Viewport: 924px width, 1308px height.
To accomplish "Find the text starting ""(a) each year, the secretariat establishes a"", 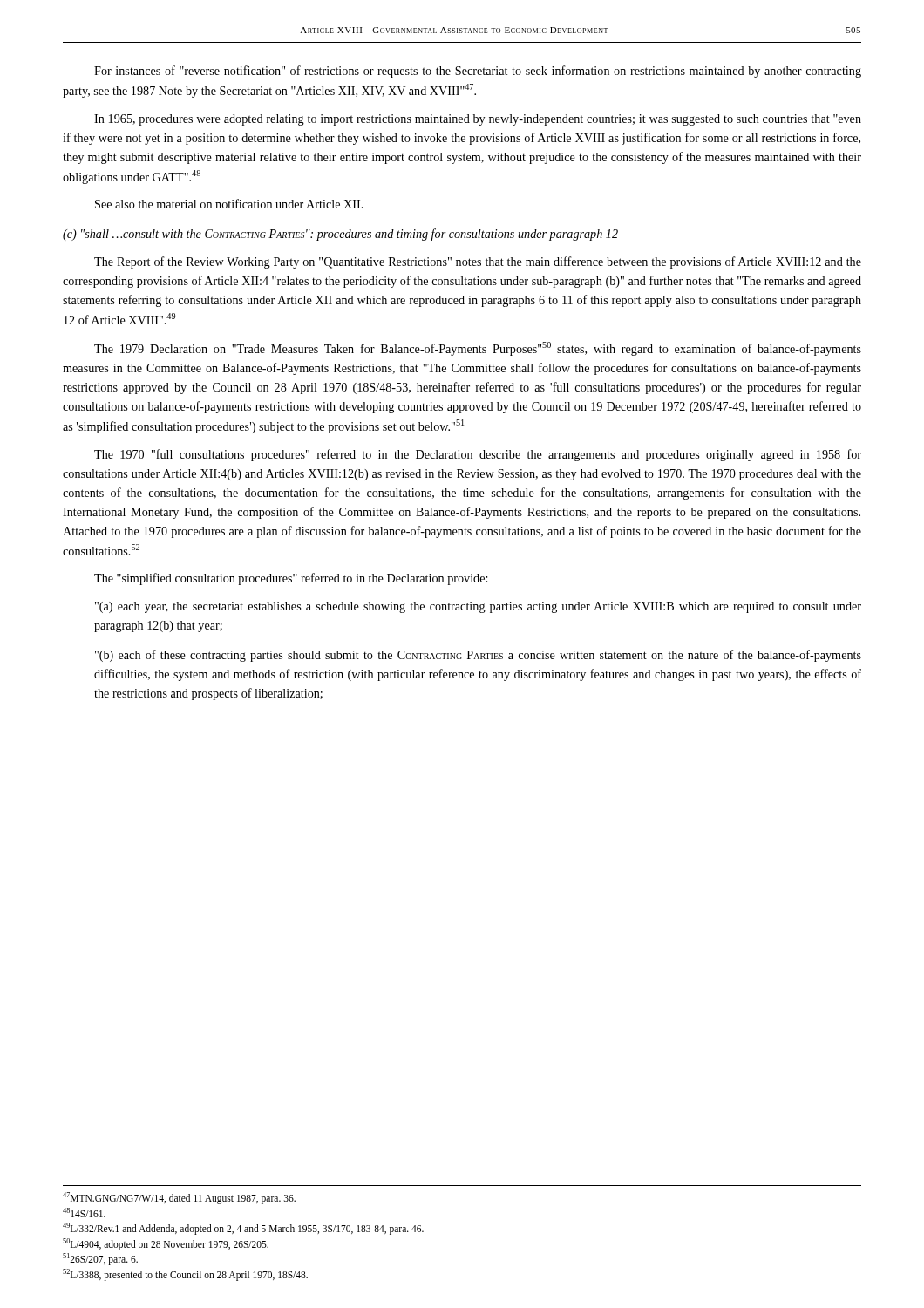I will pos(478,616).
